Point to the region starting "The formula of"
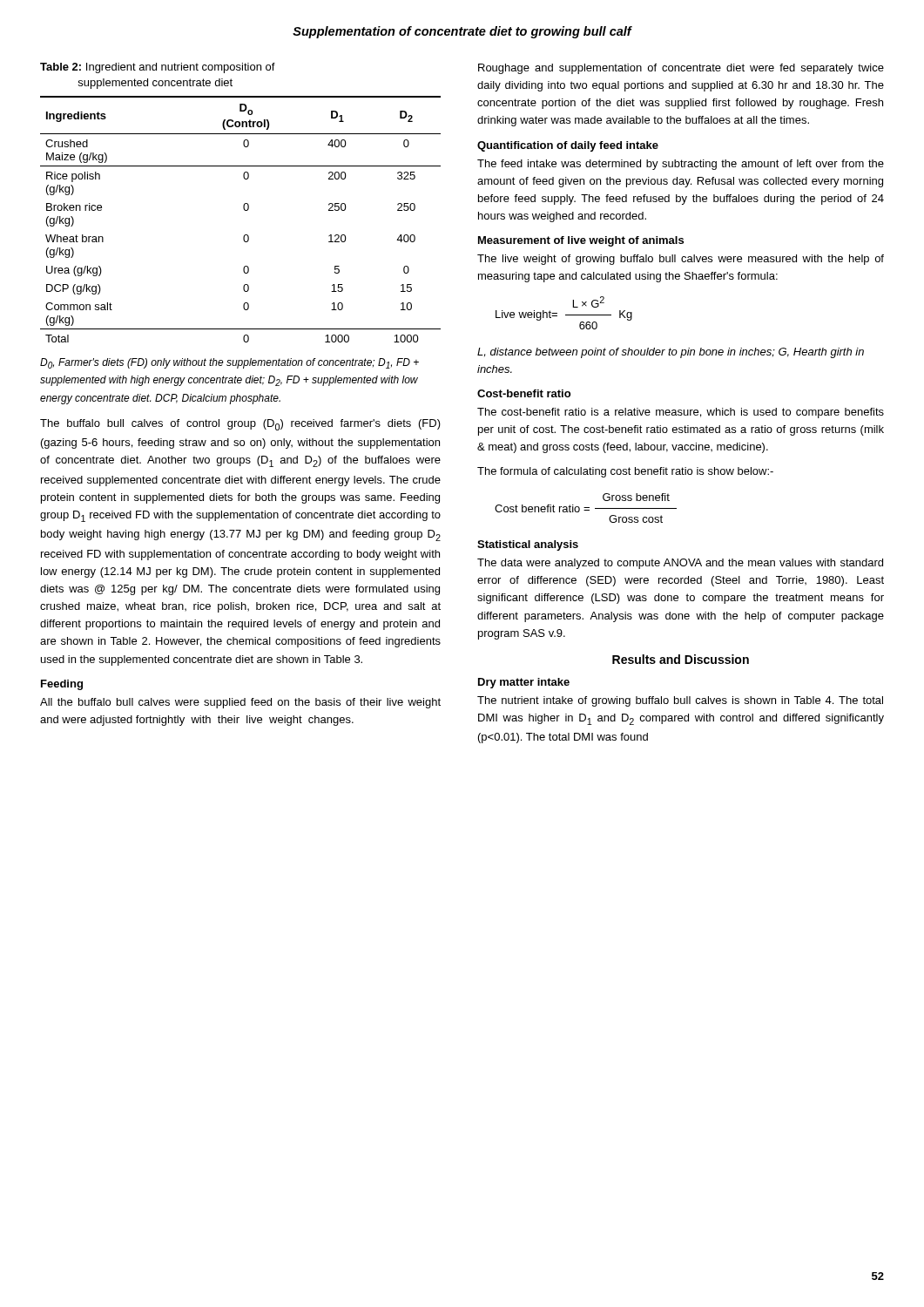Screen dimensions: 1307x924 (x=625, y=471)
